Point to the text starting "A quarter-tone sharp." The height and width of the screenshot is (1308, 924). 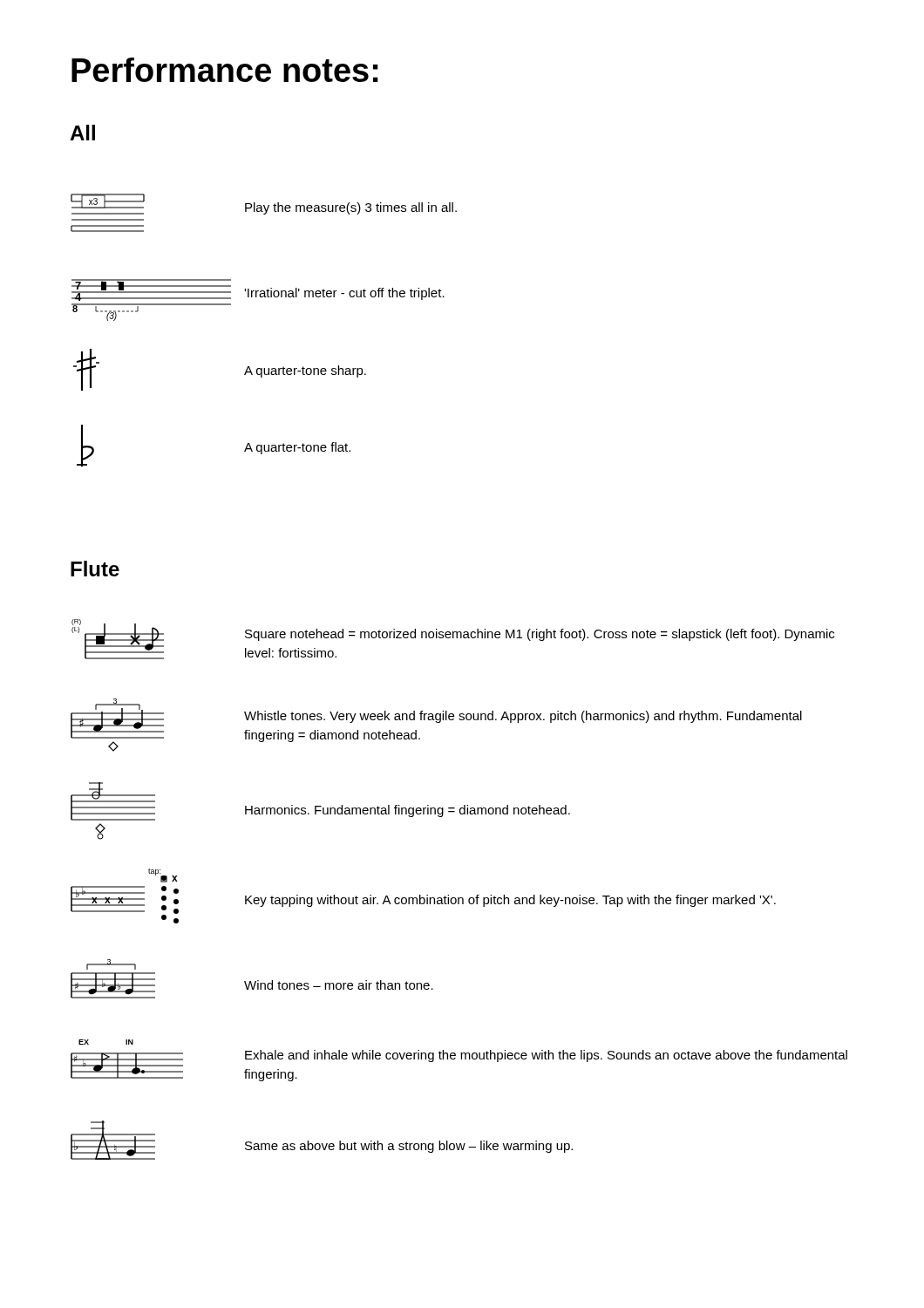(x=306, y=370)
